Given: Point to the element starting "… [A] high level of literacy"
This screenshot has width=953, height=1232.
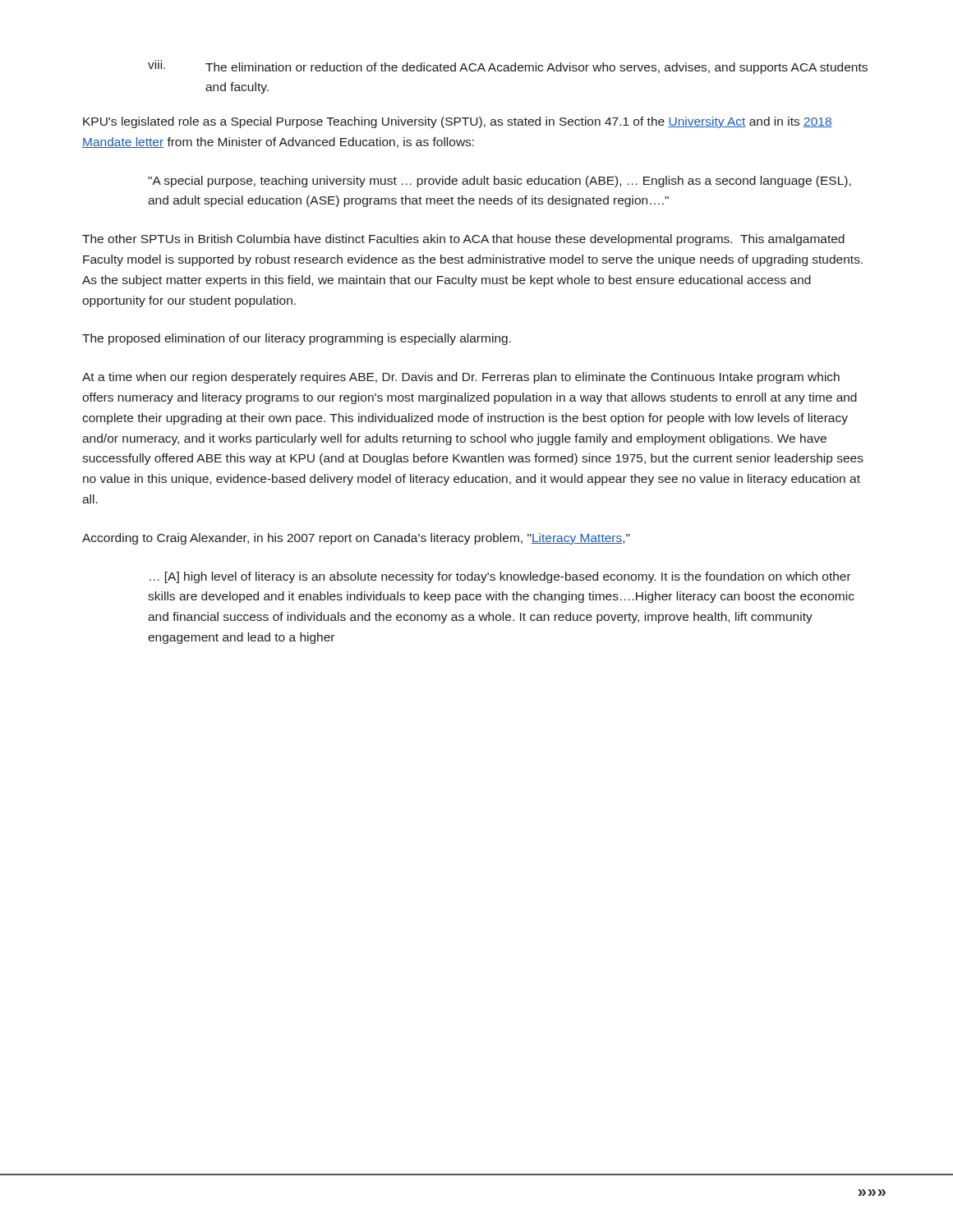Looking at the screenshot, I should click(501, 606).
